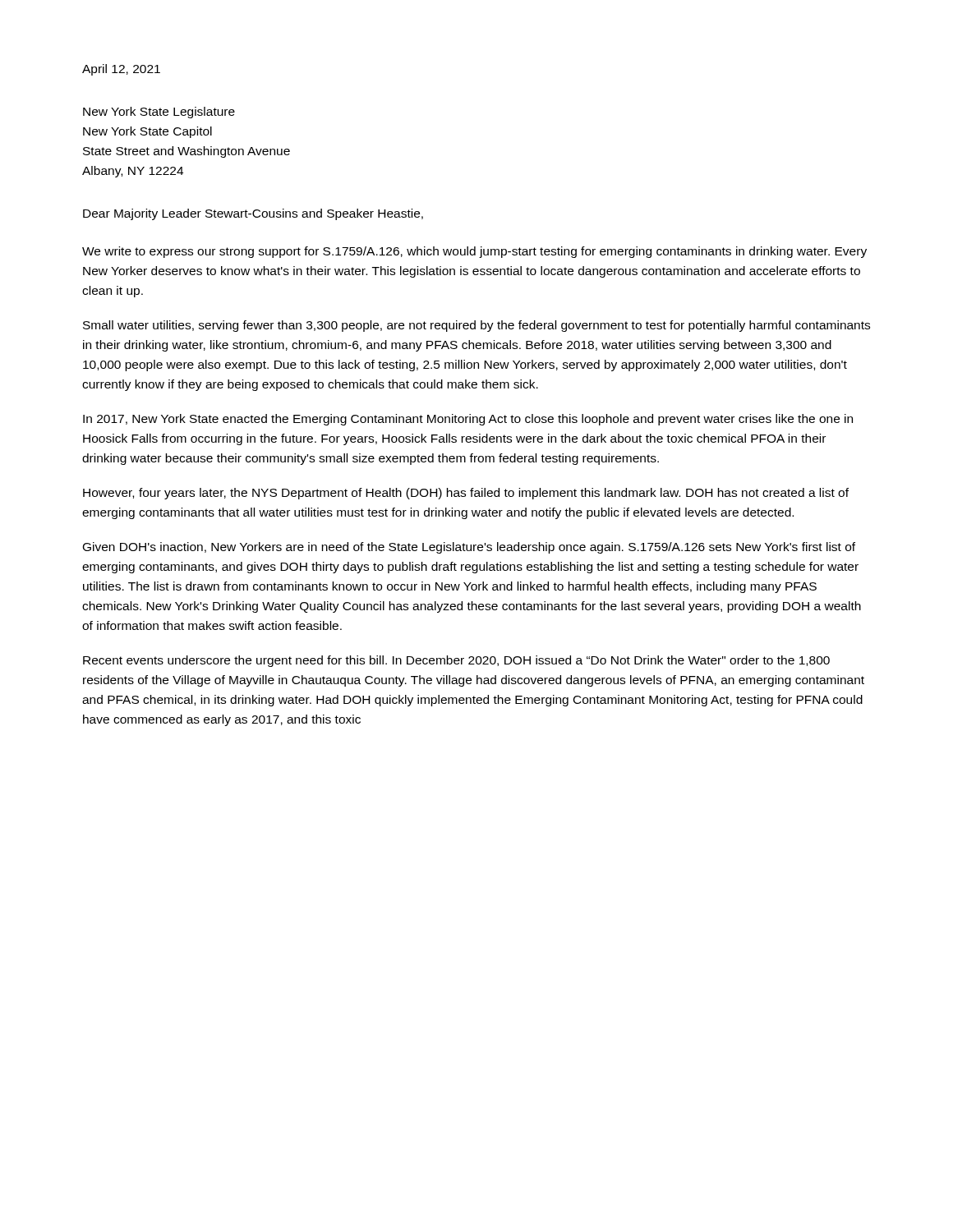This screenshot has height=1232, width=953.
Task: Select the text block starting "Small water utilities,"
Action: (476, 355)
